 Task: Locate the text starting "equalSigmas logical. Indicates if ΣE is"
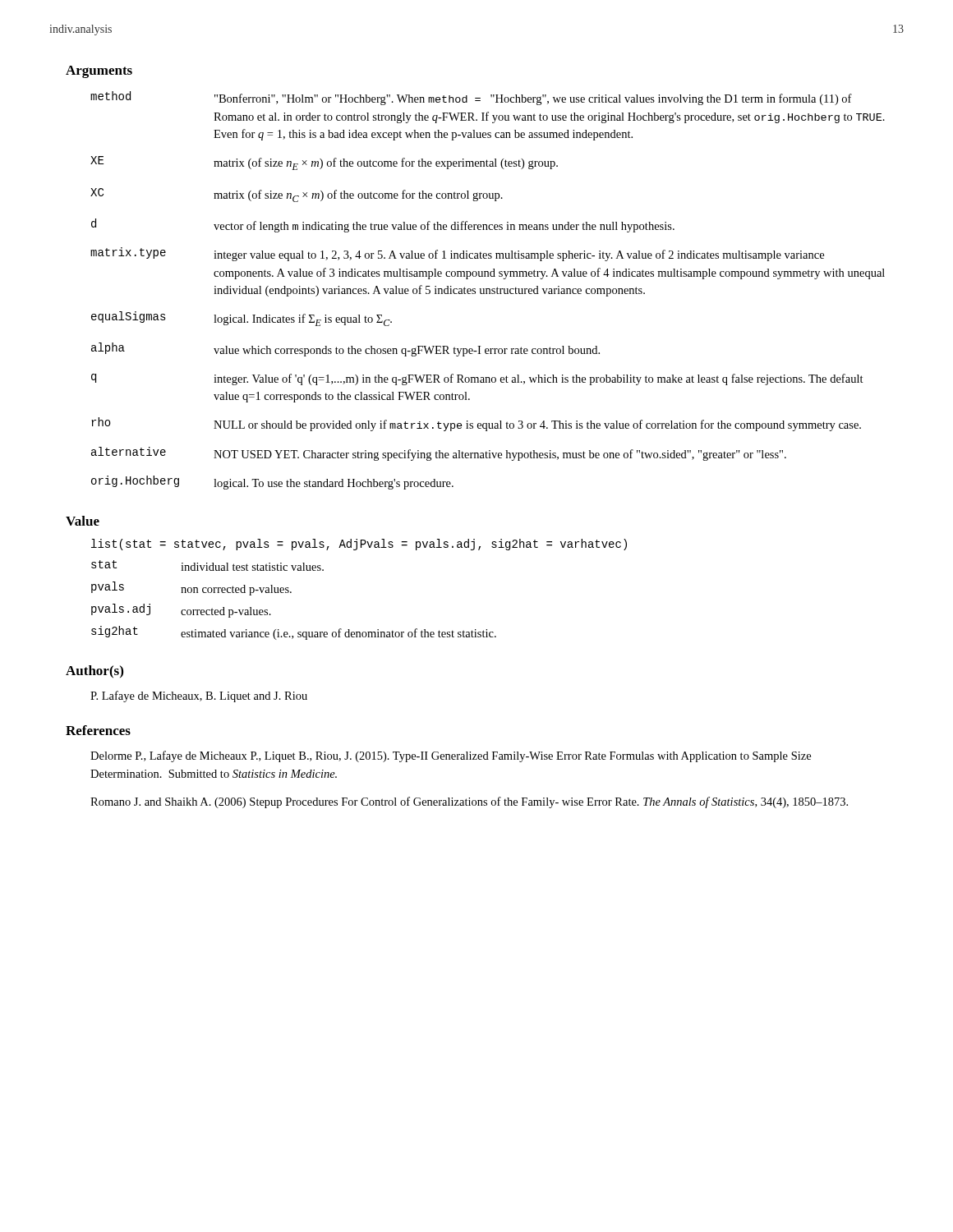(242, 319)
